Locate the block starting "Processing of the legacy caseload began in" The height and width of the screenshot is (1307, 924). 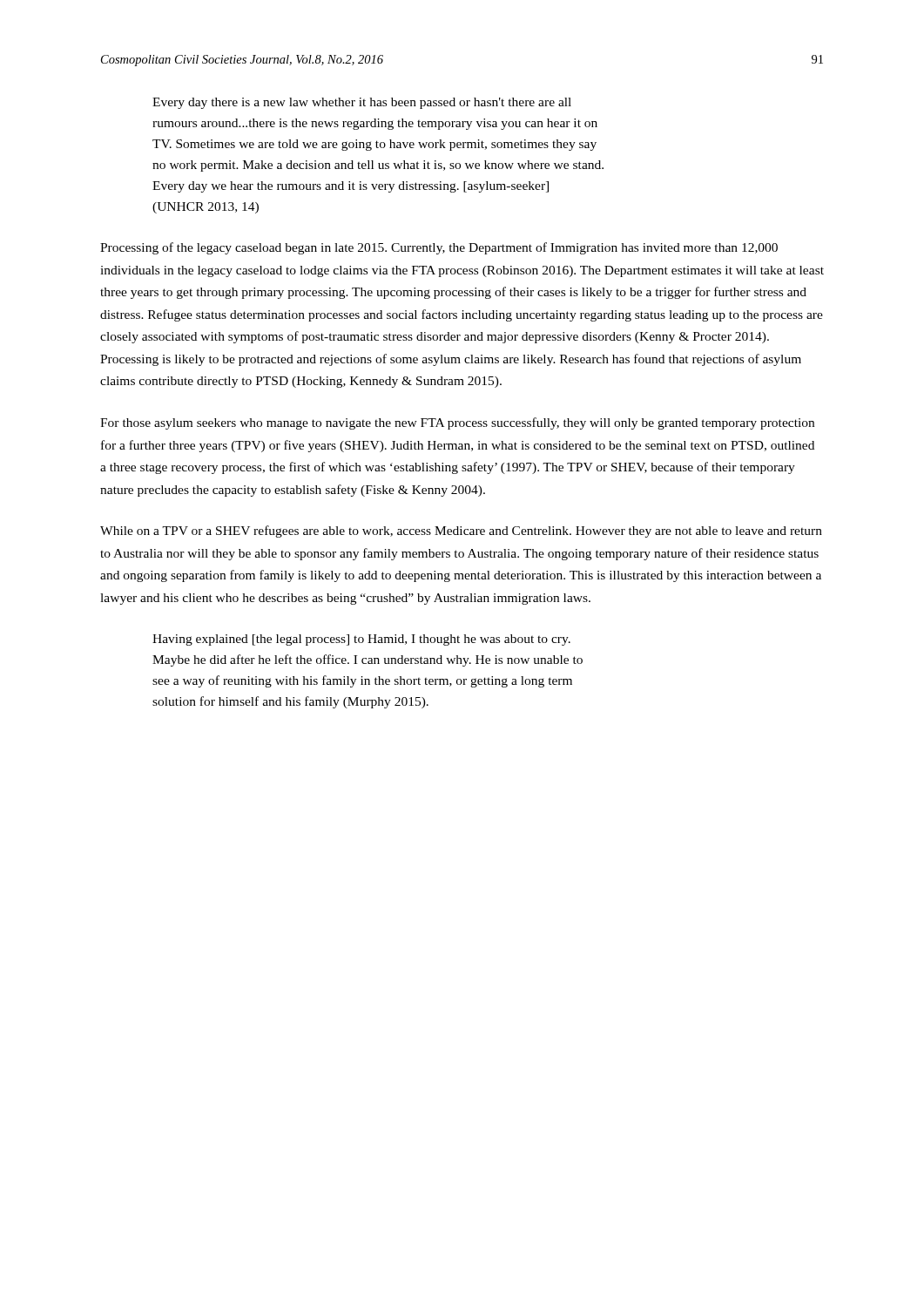[x=462, y=314]
